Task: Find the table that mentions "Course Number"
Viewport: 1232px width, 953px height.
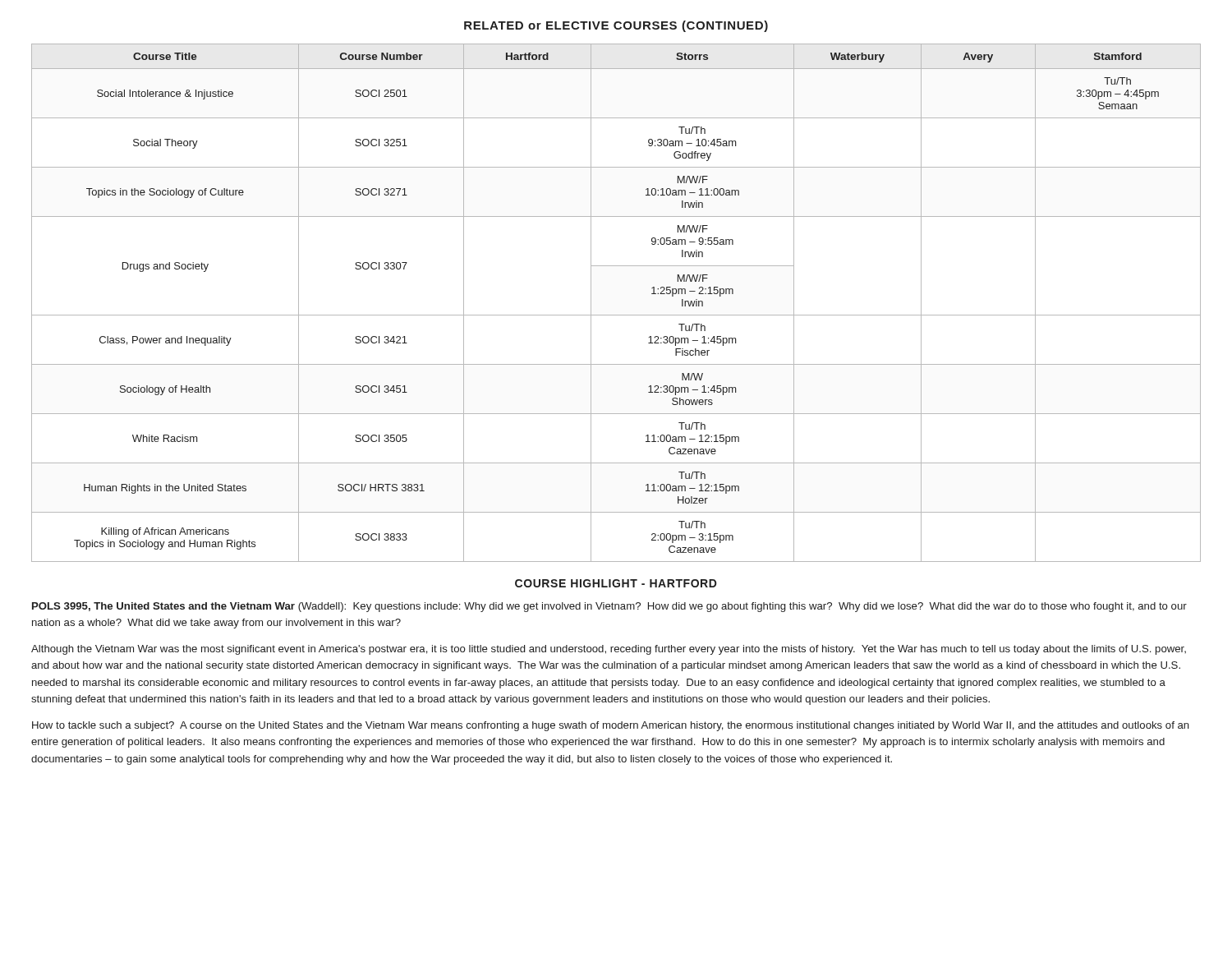Action: coord(616,303)
